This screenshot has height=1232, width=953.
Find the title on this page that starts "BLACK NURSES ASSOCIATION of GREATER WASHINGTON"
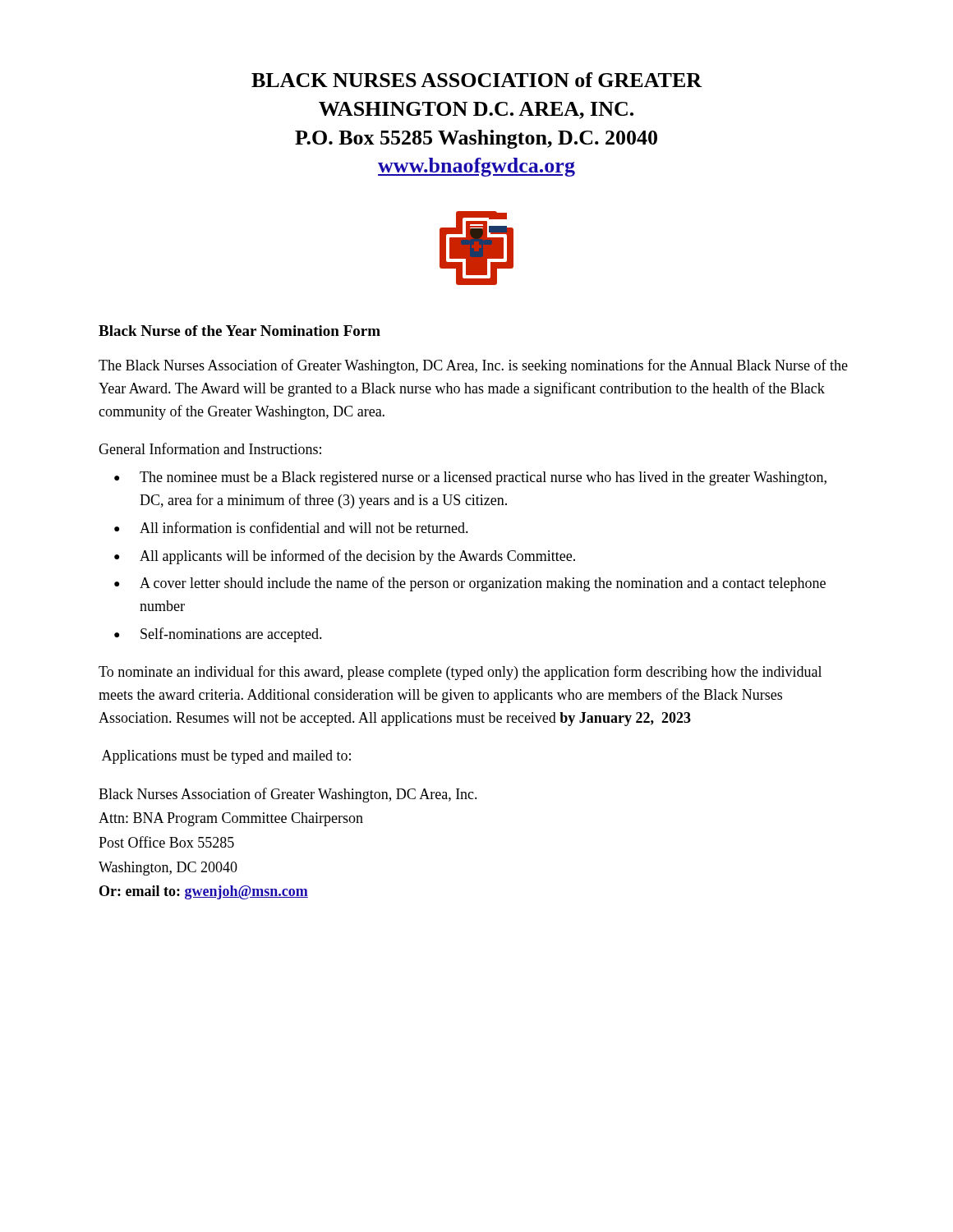coord(476,122)
